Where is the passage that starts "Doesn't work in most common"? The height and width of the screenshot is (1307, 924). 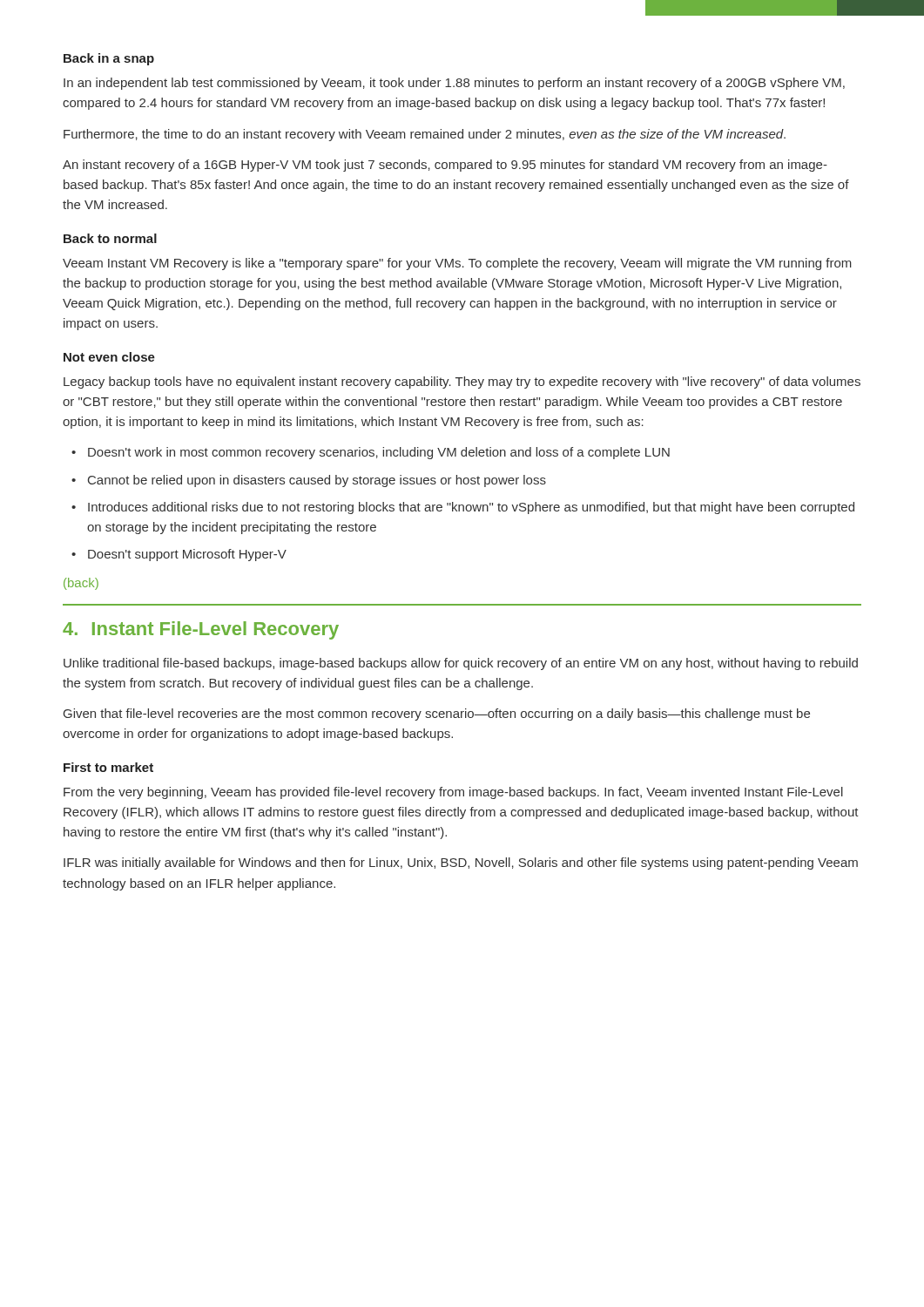click(x=379, y=452)
